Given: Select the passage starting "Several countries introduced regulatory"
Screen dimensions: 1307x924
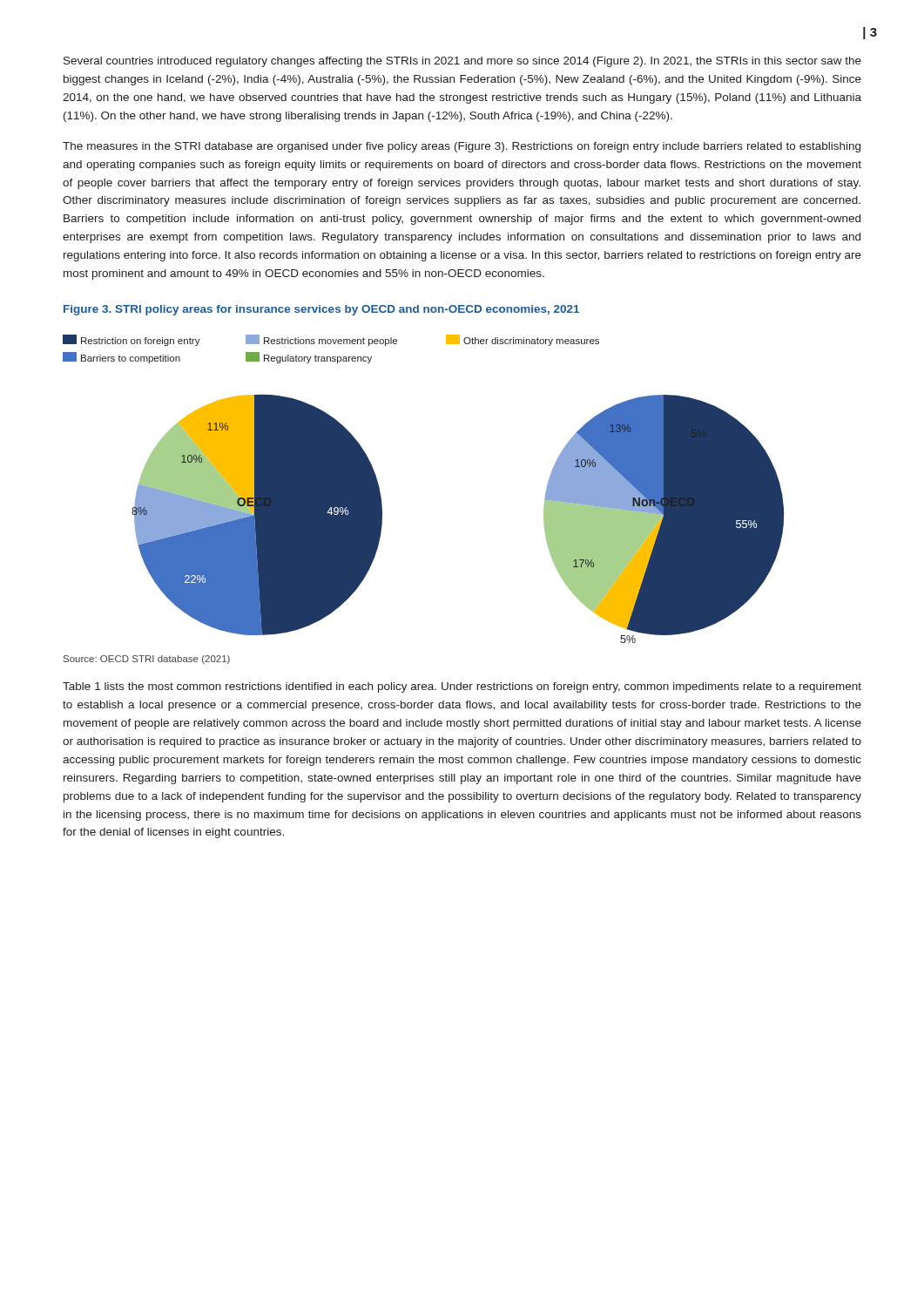Looking at the screenshot, I should [462, 88].
